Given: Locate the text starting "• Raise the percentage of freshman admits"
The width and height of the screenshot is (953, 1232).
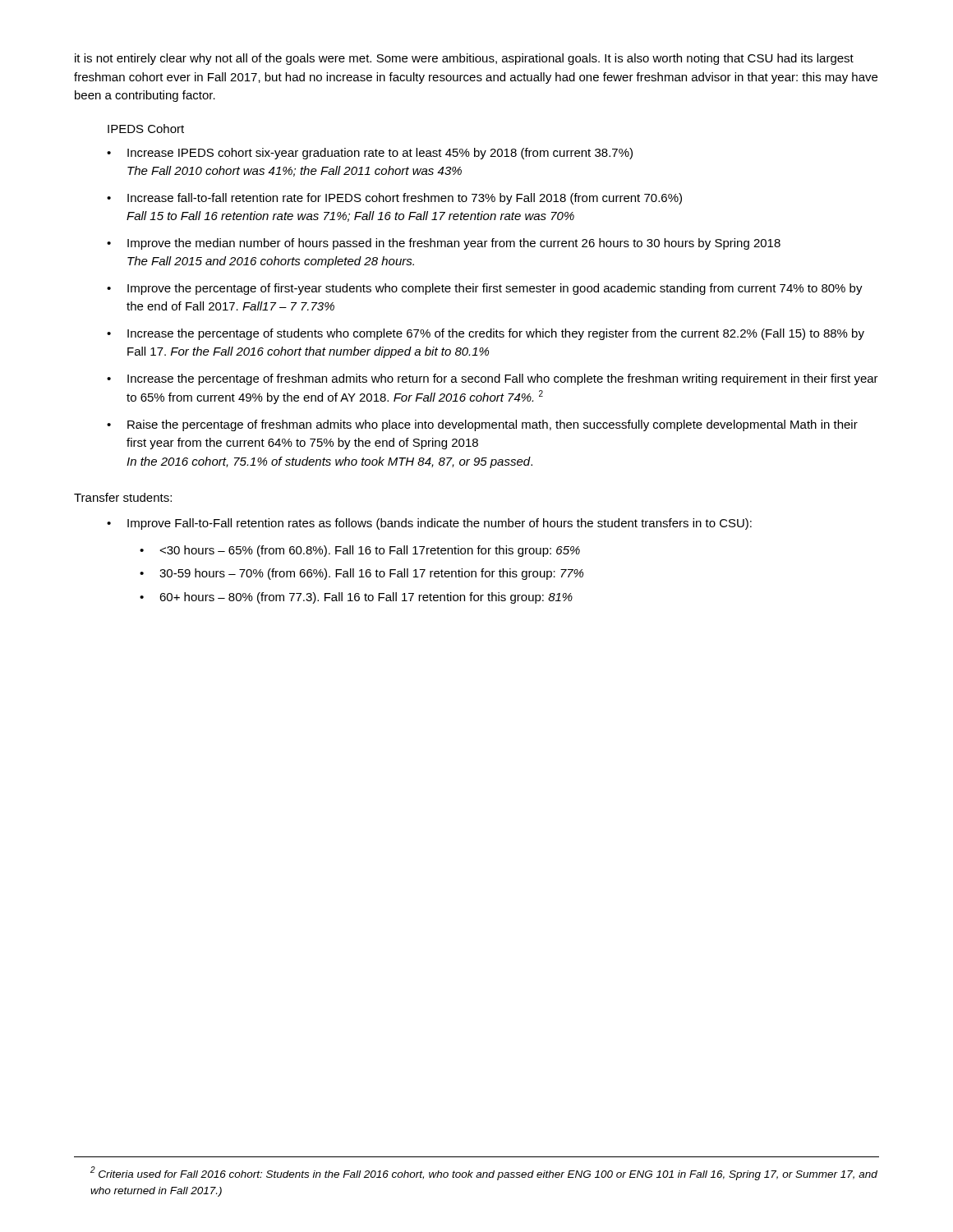Looking at the screenshot, I should (x=482, y=425).
